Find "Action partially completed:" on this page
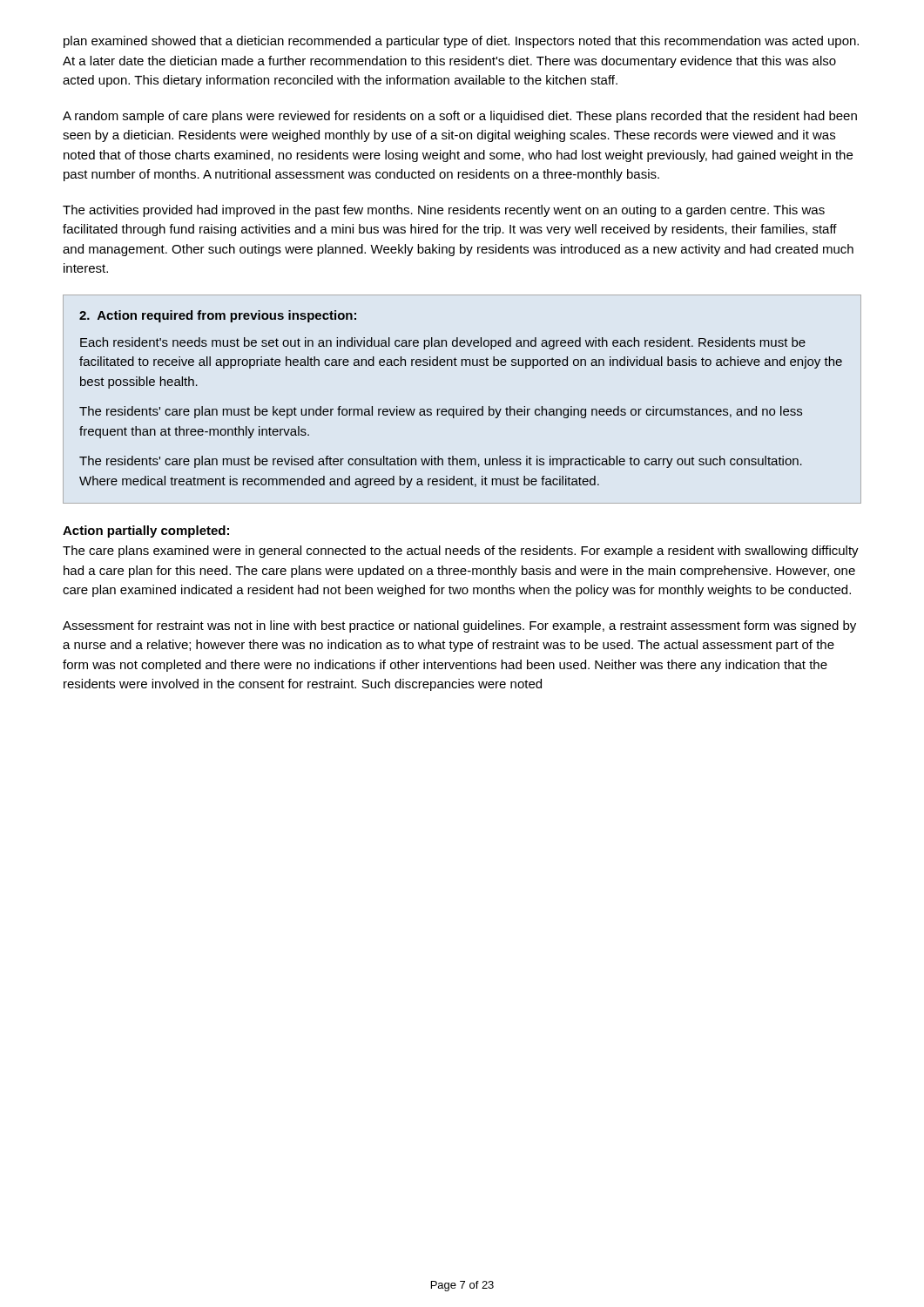Image resolution: width=924 pixels, height=1307 pixels. point(147,530)
